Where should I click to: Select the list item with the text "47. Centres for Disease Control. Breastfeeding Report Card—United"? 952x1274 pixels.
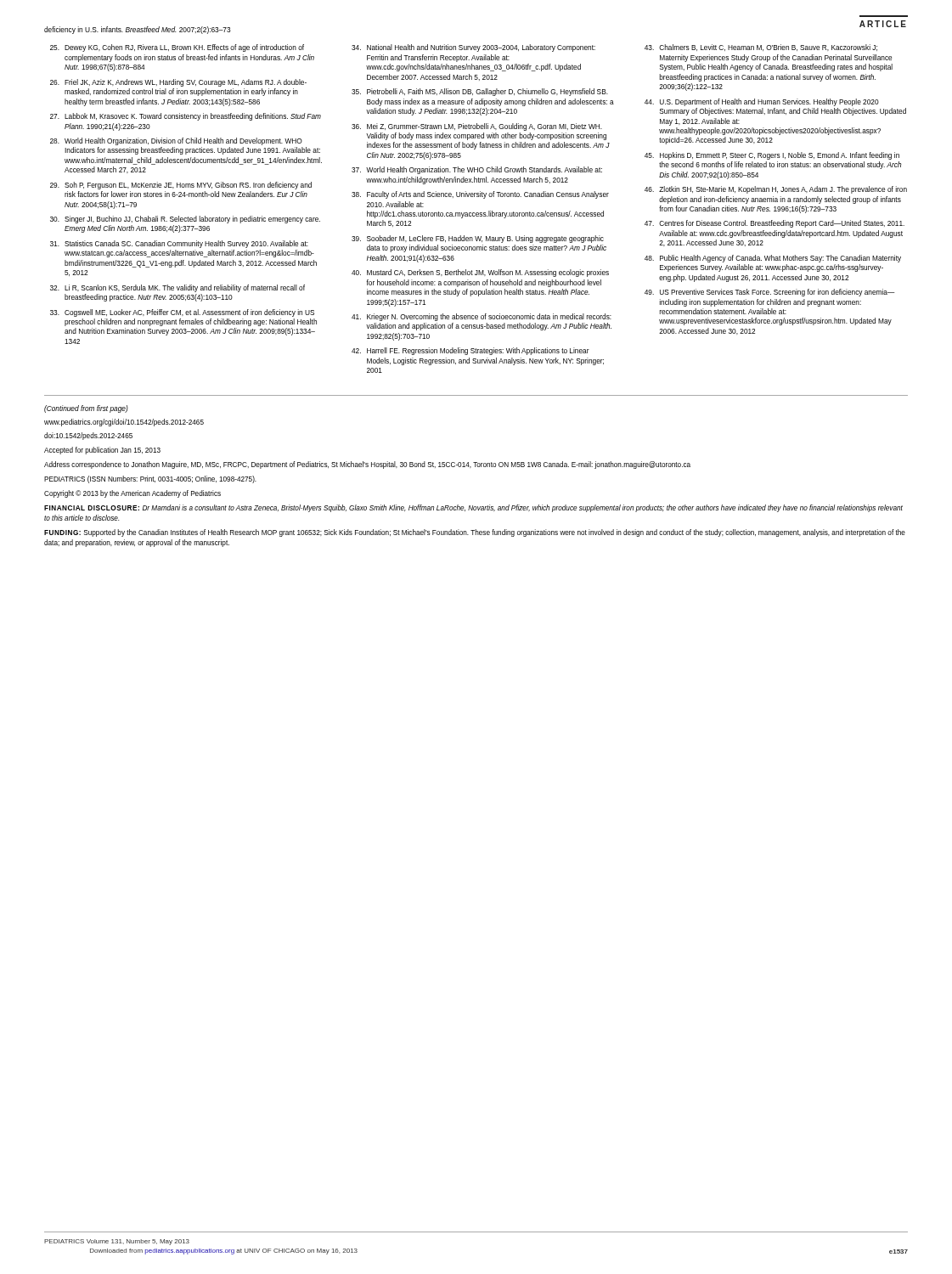[773, 234]
